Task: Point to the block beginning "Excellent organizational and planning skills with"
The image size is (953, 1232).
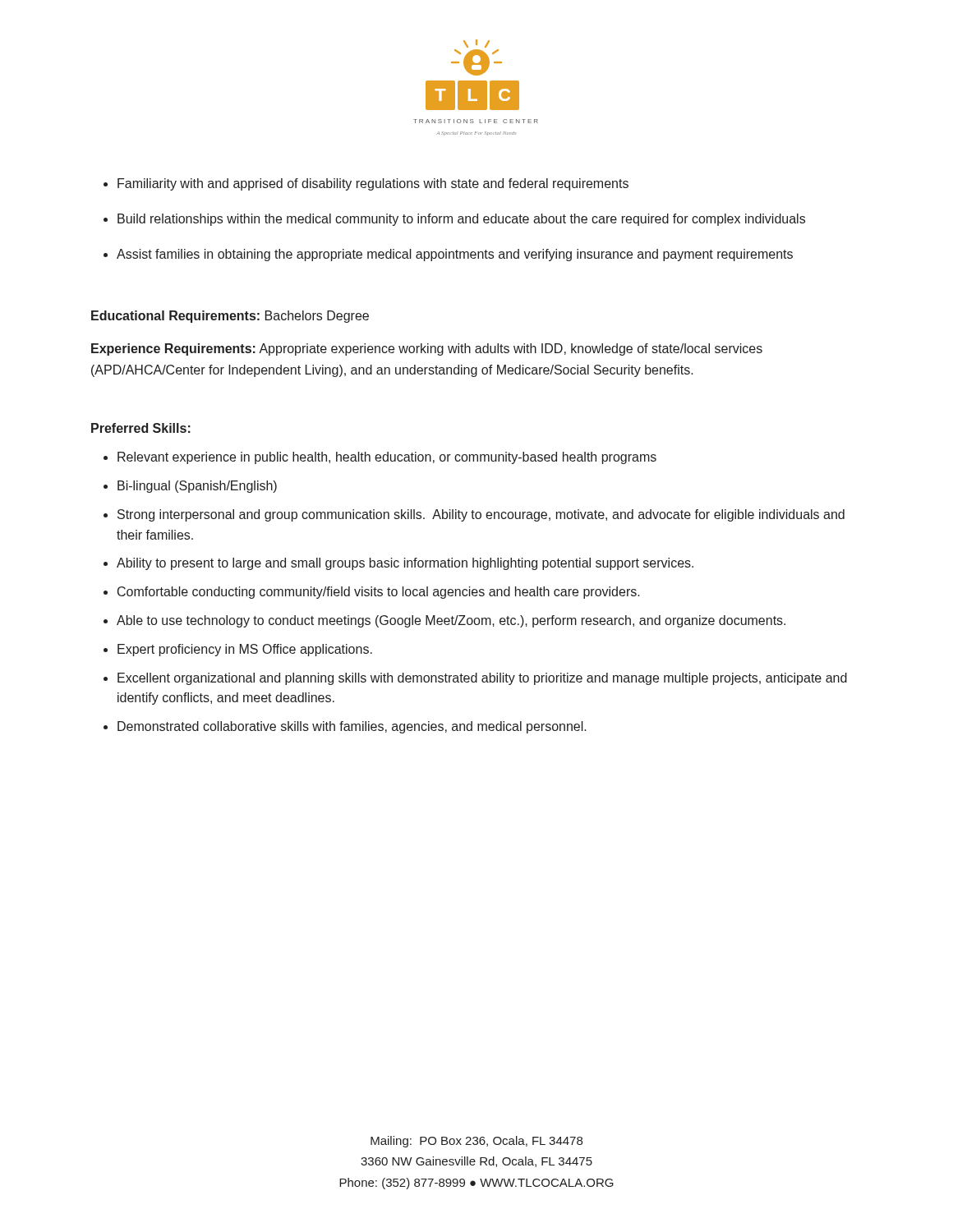Action: pos(482,688)
